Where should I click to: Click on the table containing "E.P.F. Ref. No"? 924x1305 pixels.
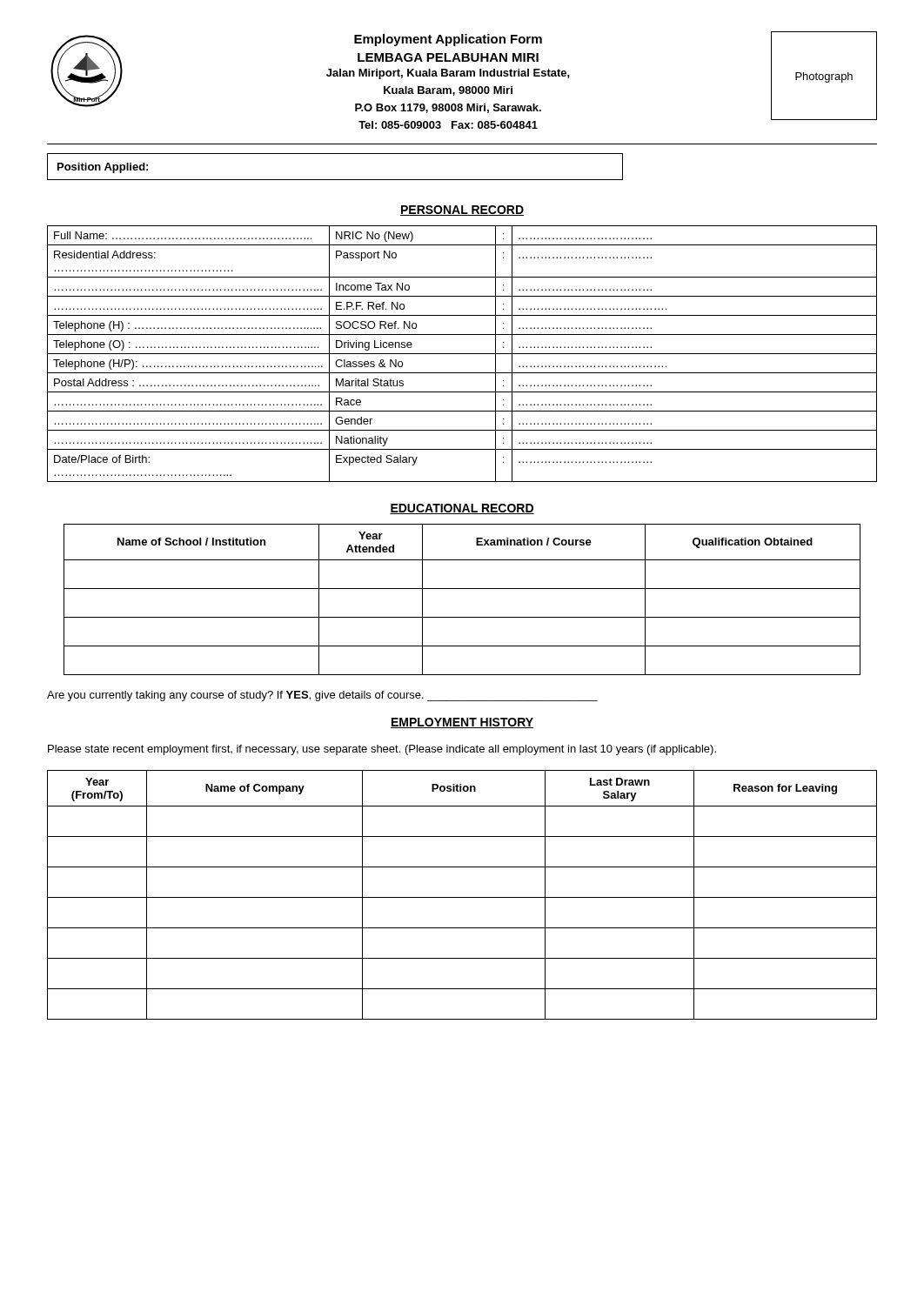point(462,353)
